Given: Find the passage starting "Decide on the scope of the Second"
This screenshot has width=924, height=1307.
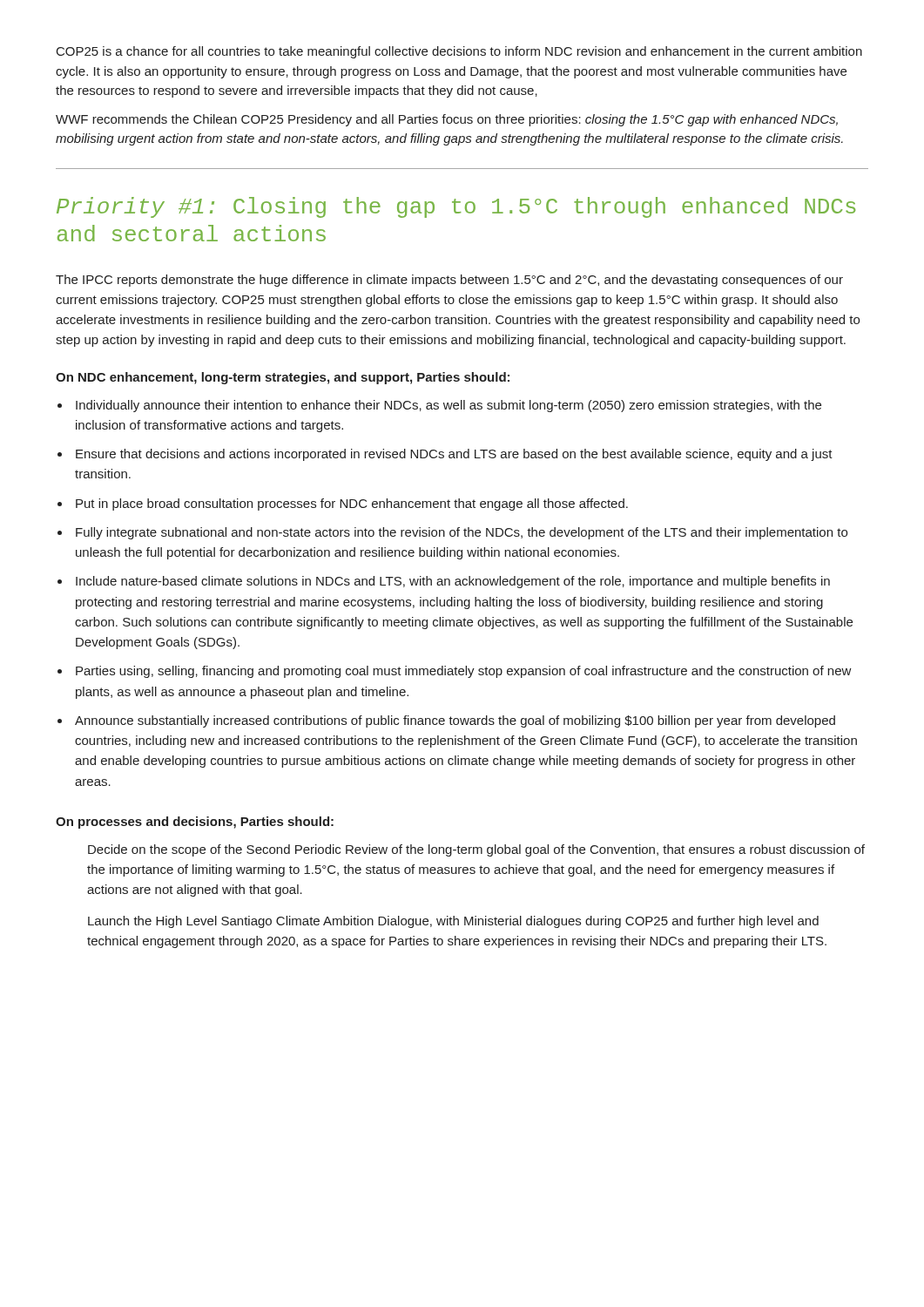Looking at the screenshot, I should [476, 869].
